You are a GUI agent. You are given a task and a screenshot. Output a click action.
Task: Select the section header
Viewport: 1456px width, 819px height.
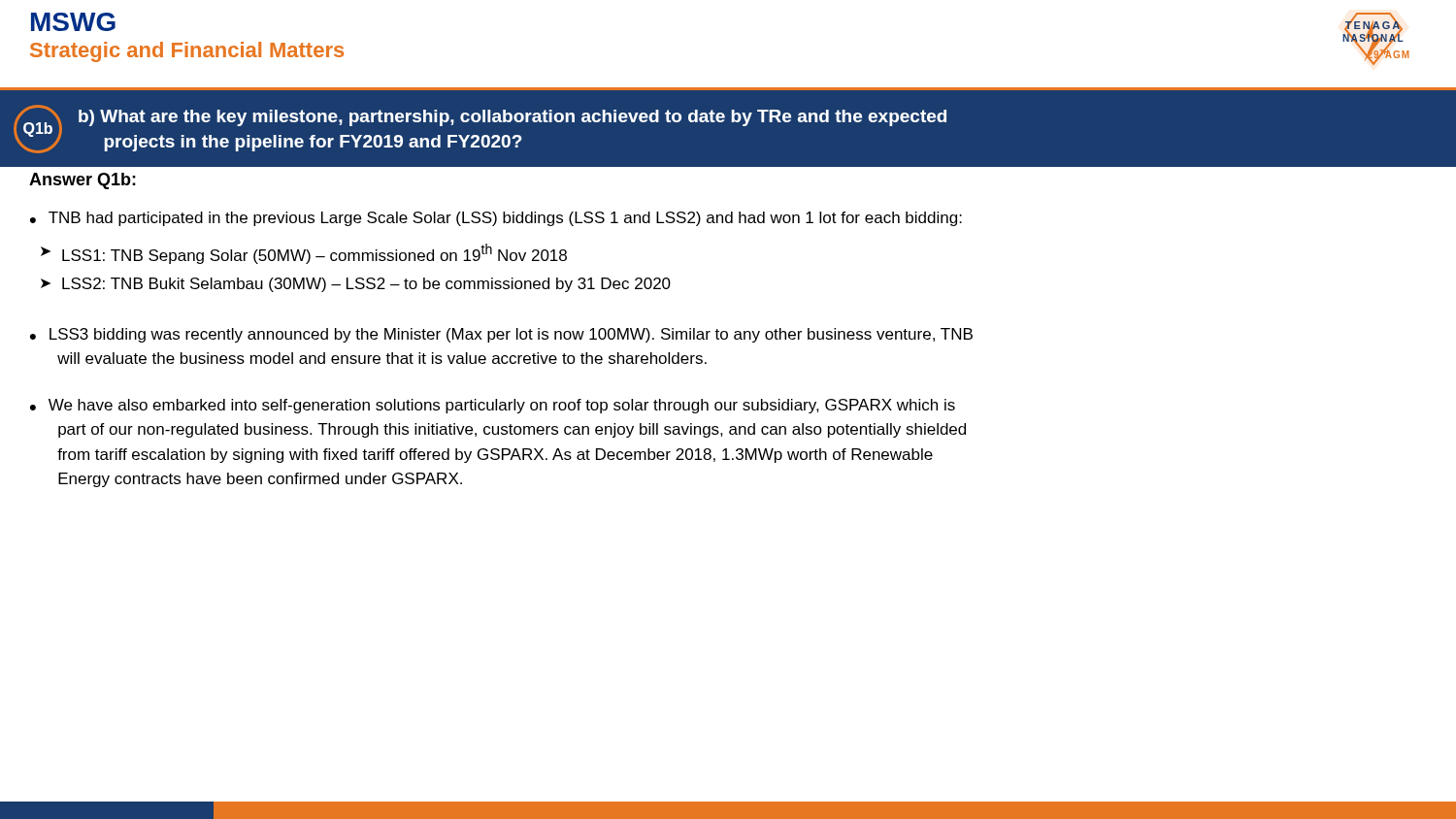pyautogui.click(x=481, y=129)
